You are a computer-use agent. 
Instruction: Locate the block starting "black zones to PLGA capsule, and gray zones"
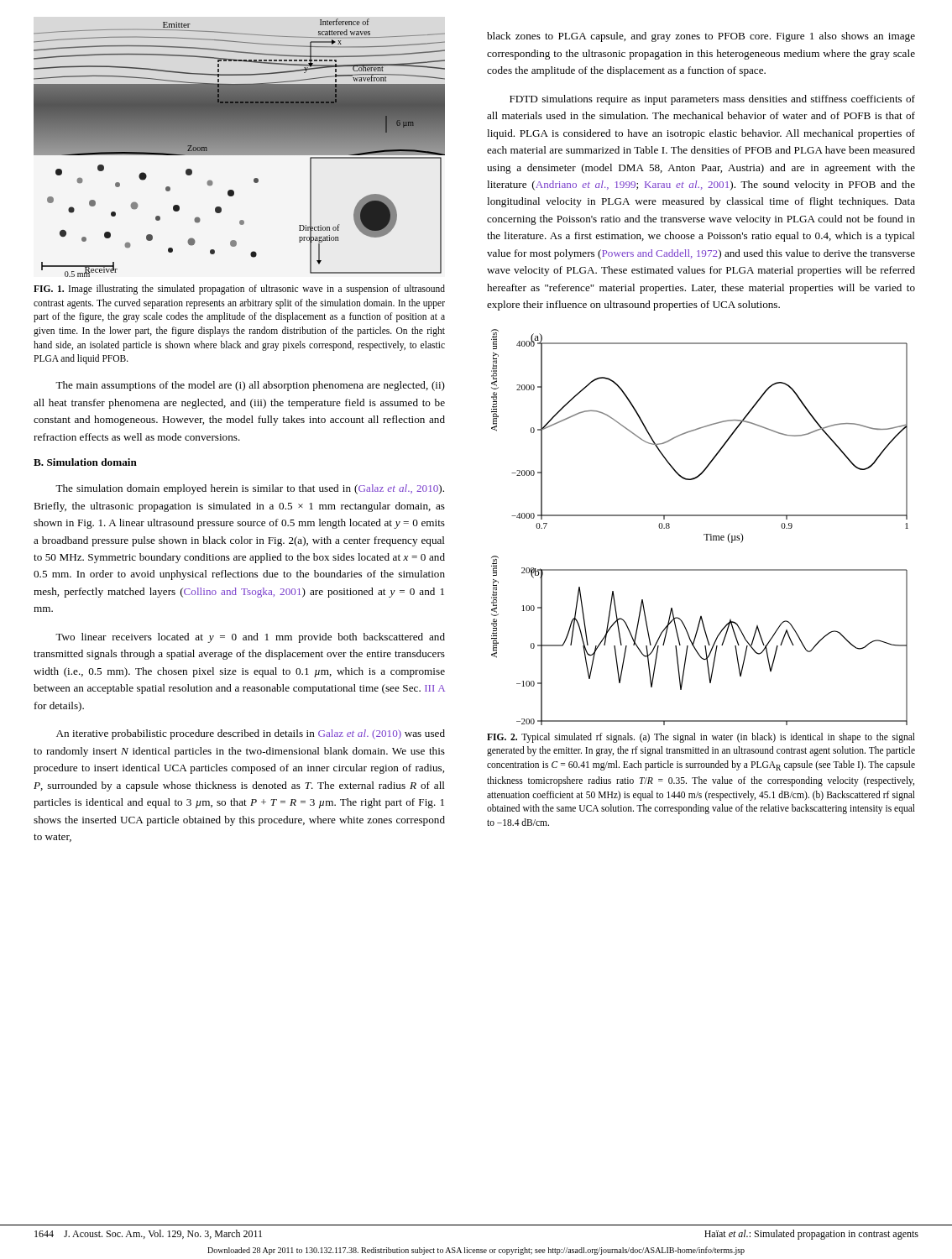click(701, 54)
